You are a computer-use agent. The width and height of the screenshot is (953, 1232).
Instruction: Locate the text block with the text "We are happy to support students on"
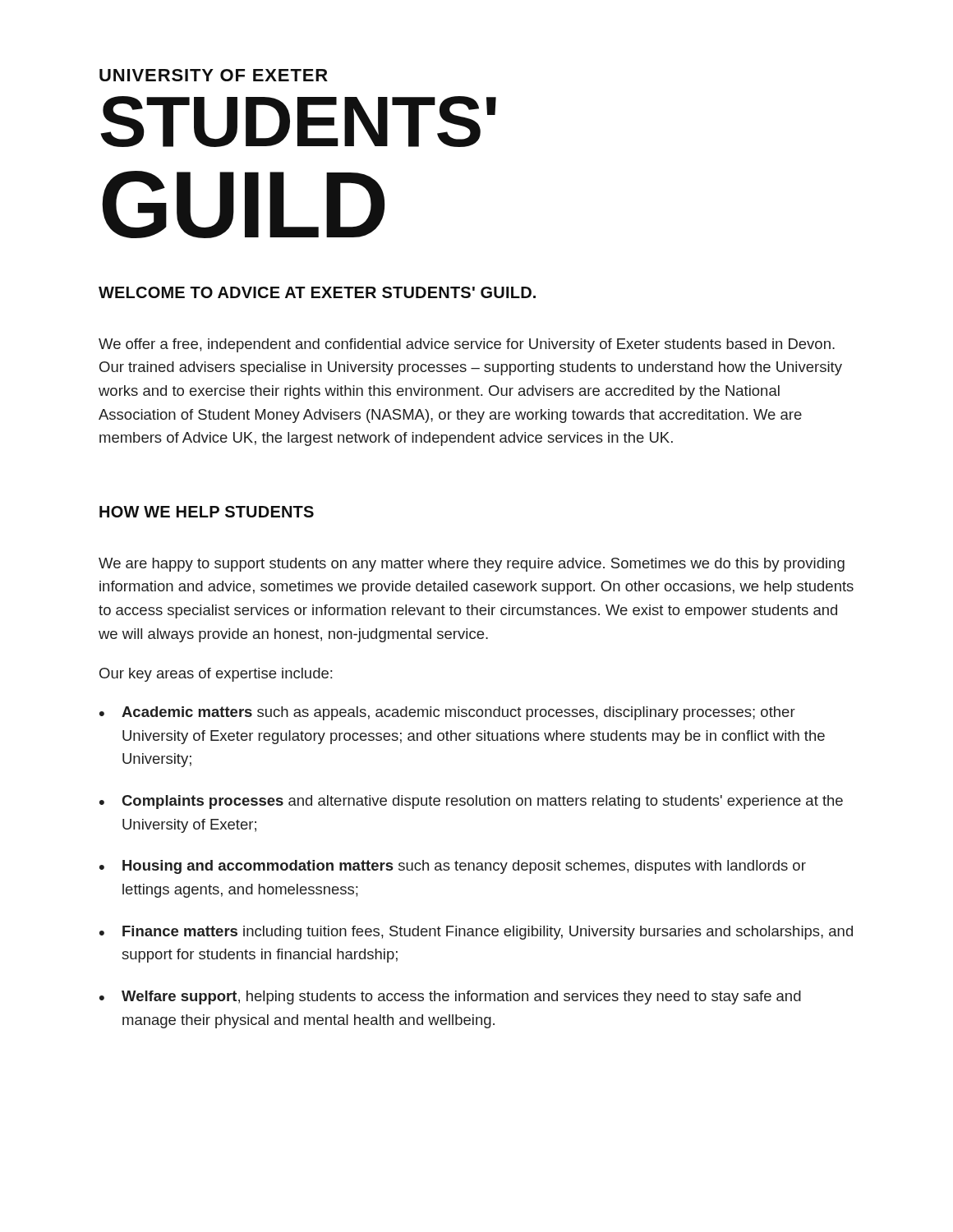pos(476,599)
